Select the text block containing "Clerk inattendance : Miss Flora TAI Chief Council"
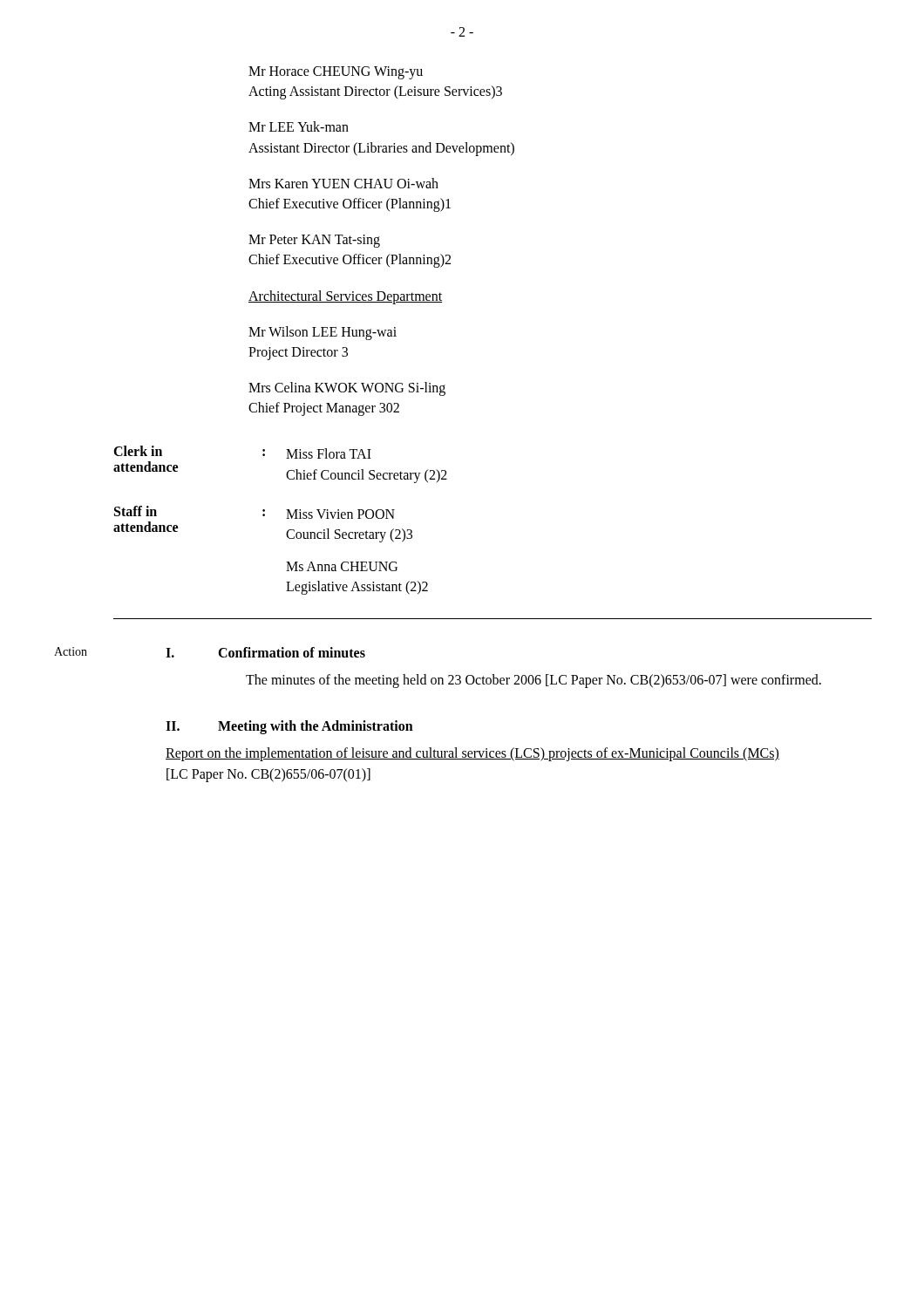 (131, 452)
